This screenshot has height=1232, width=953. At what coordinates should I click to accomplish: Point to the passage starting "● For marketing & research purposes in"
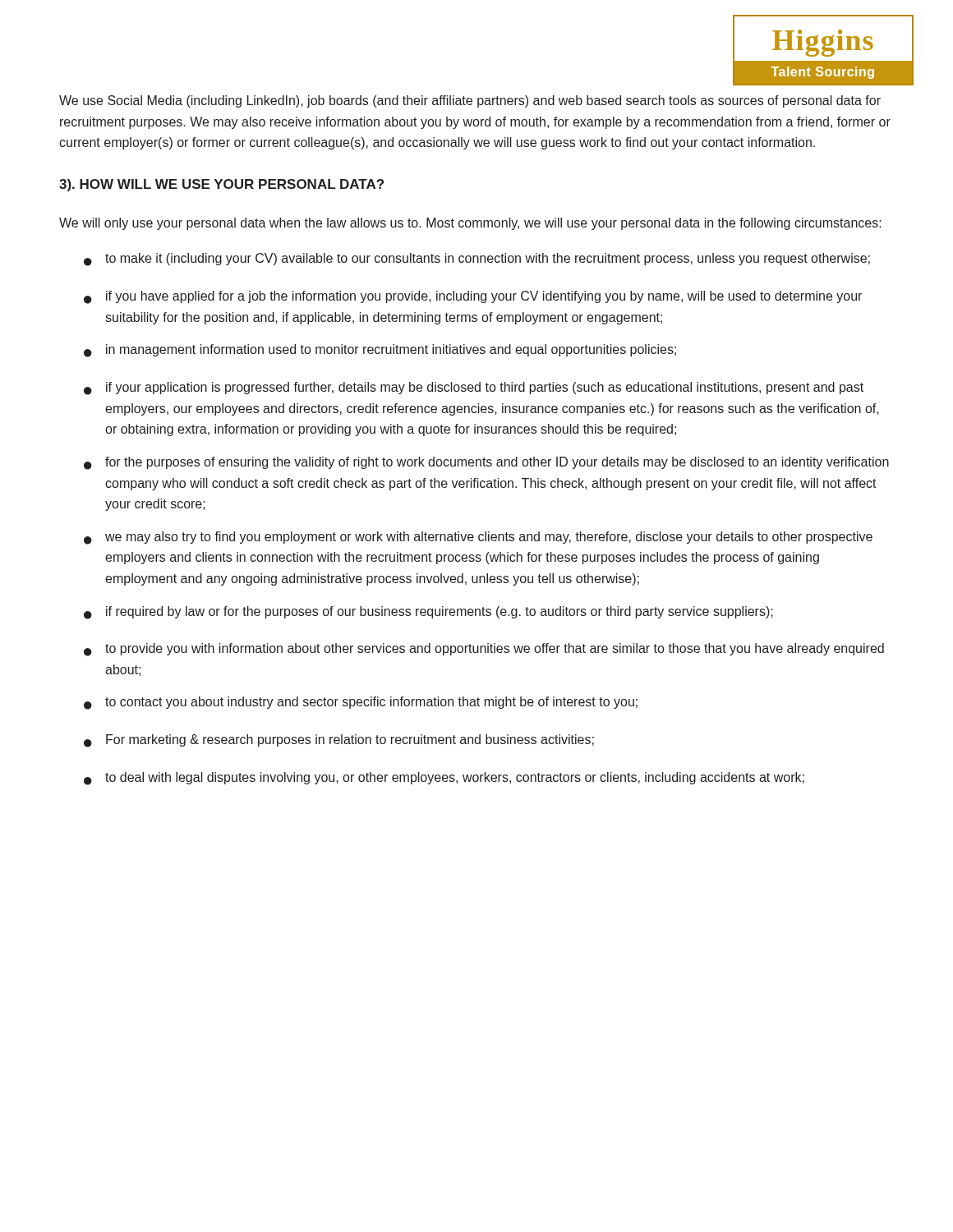point(476,743)
